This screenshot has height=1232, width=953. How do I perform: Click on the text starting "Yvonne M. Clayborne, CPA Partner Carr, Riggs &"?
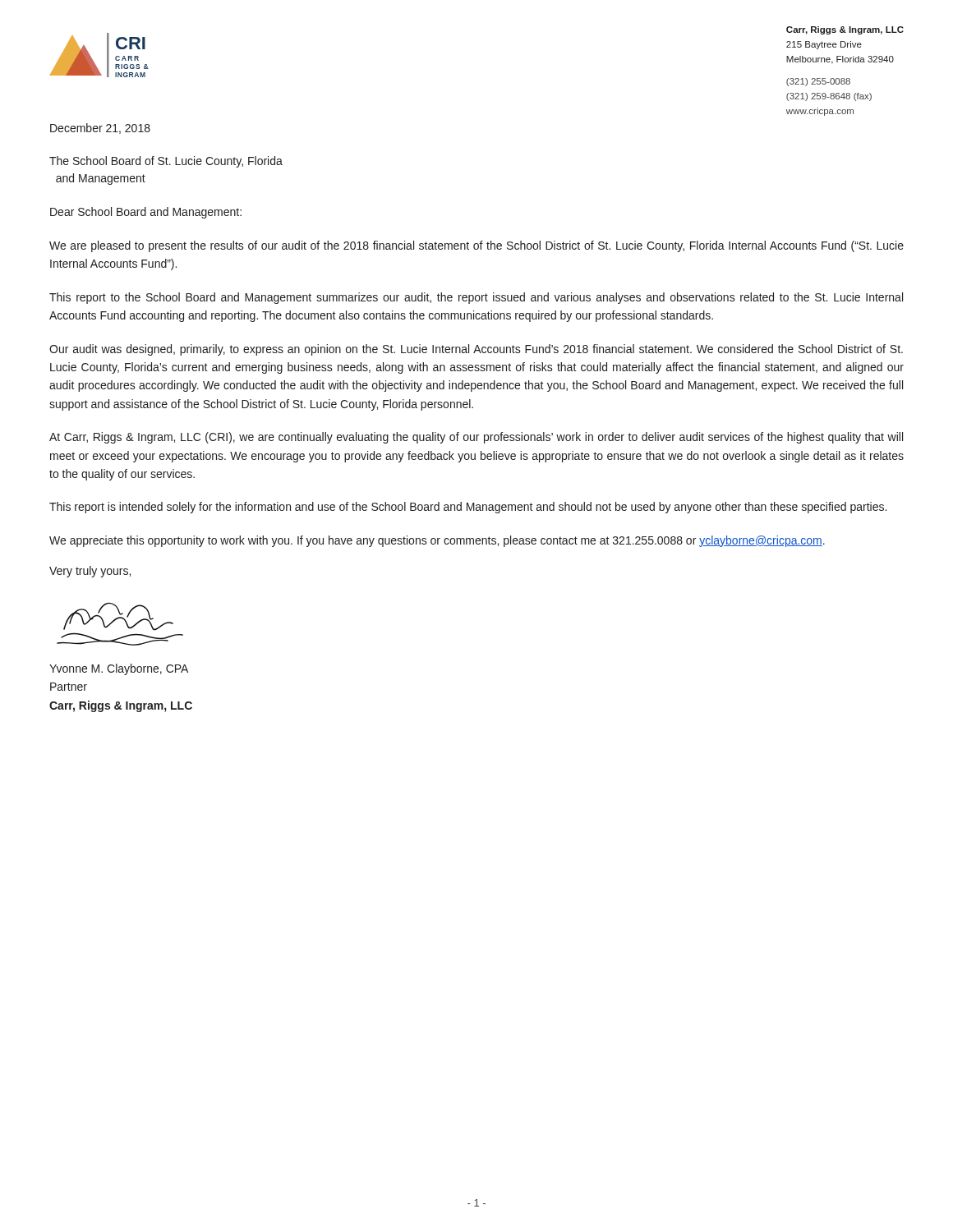[119, 669]
